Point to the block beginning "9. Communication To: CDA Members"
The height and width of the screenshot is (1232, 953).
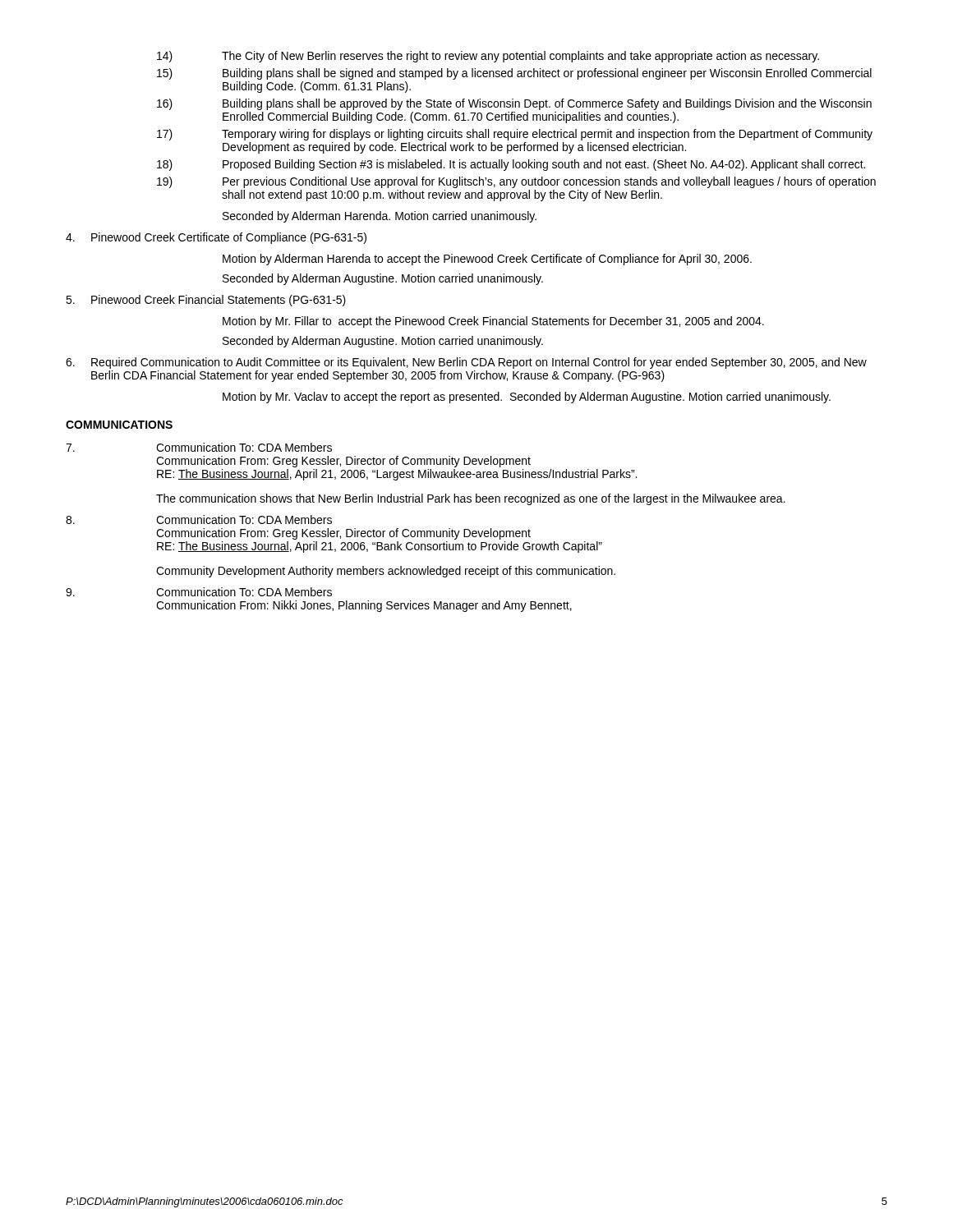click(476, 599)
